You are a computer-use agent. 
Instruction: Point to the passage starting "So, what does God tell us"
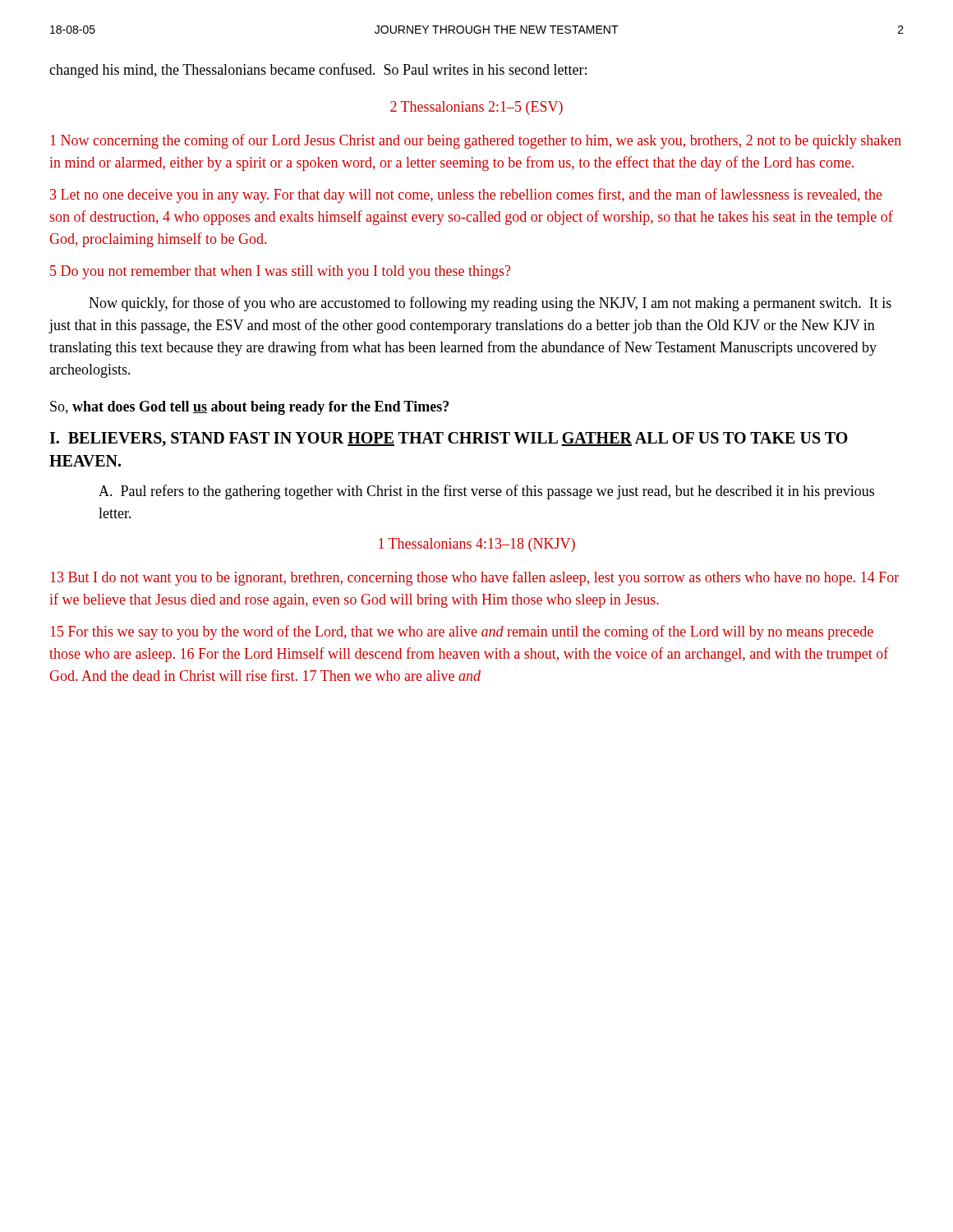tap(249, 407)
